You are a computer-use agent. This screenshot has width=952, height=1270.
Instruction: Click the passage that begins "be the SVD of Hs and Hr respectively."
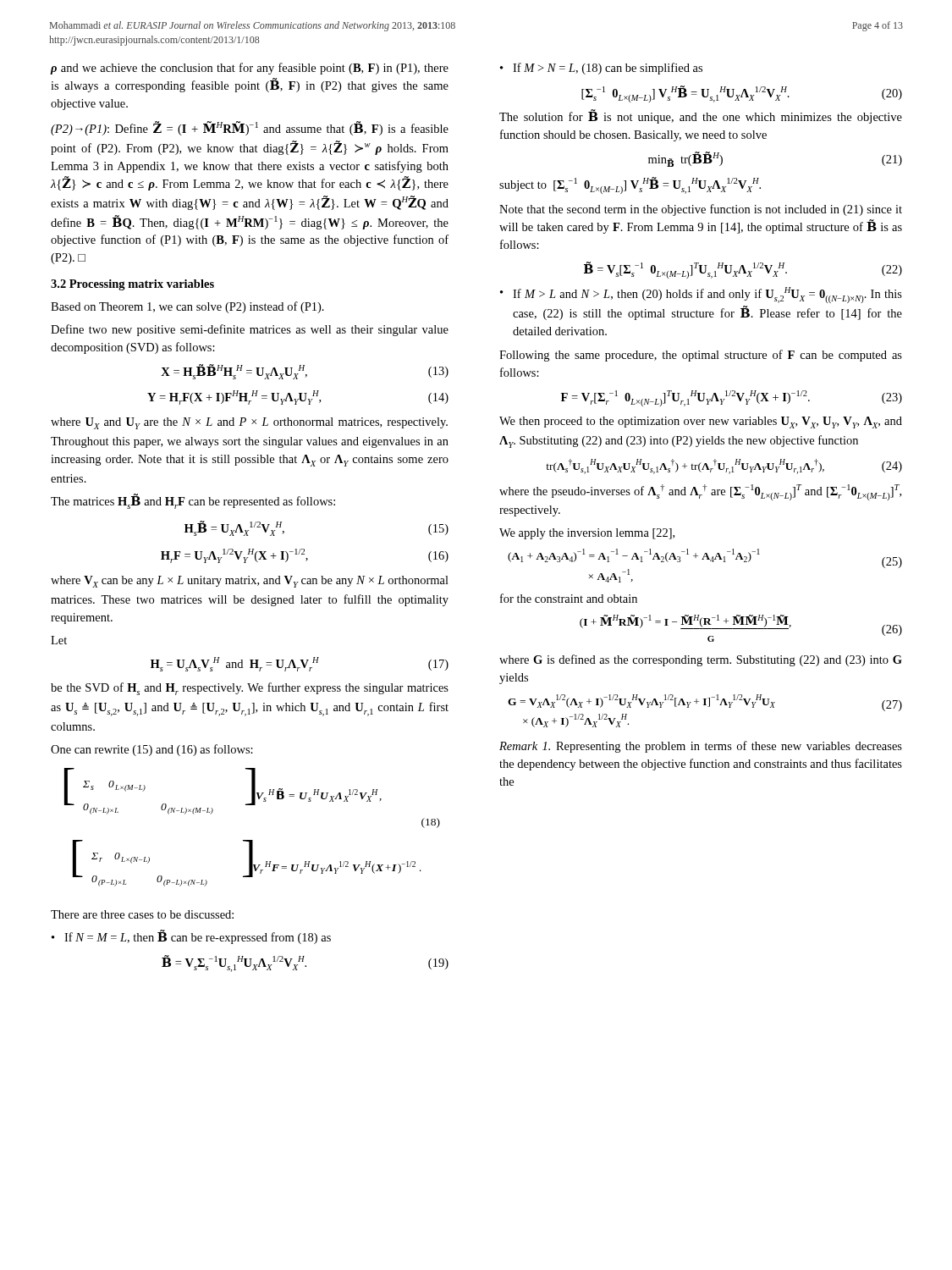[250, 707]
